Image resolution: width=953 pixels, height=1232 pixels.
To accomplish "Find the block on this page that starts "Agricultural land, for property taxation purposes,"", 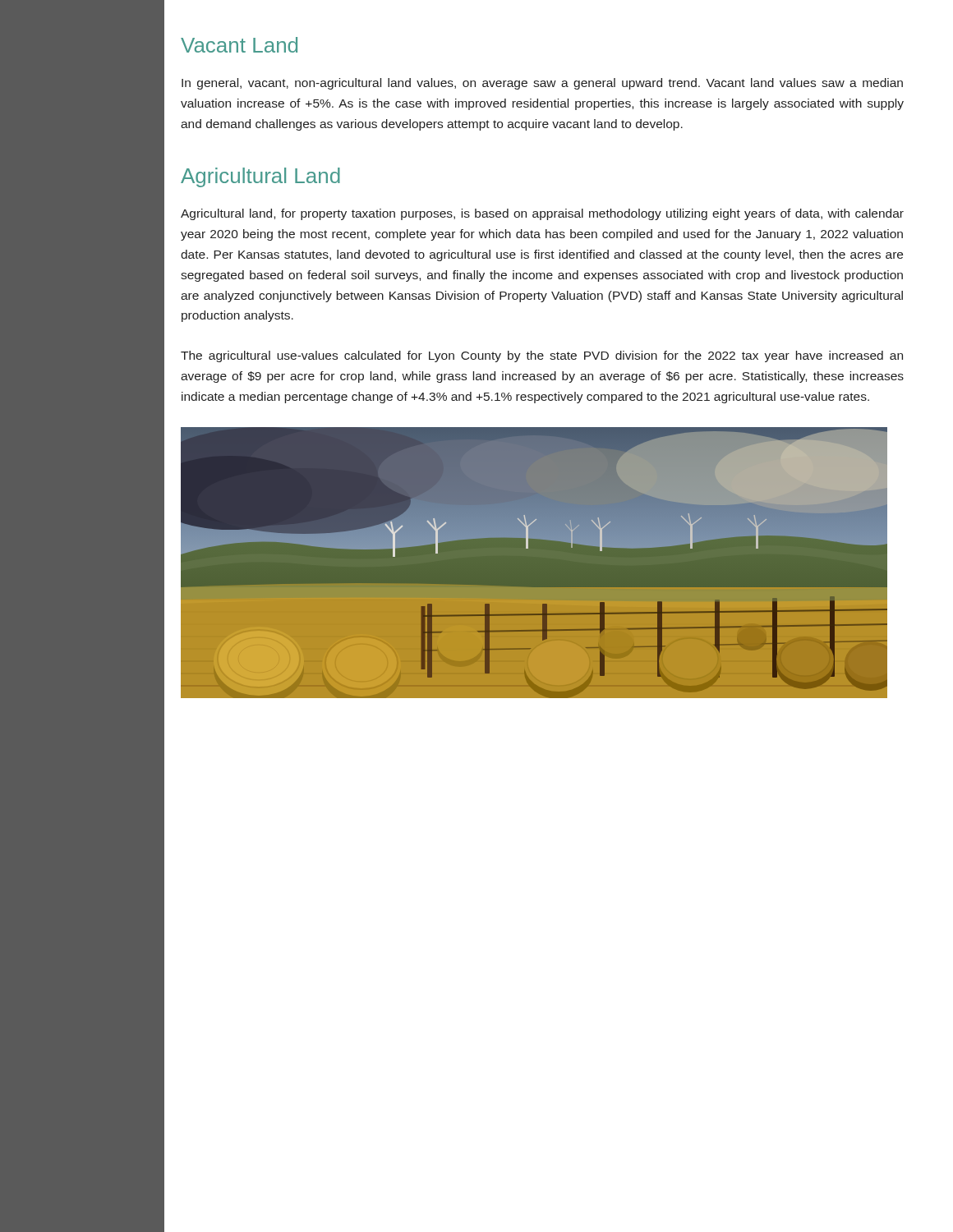I will click(x=542, y=264).
